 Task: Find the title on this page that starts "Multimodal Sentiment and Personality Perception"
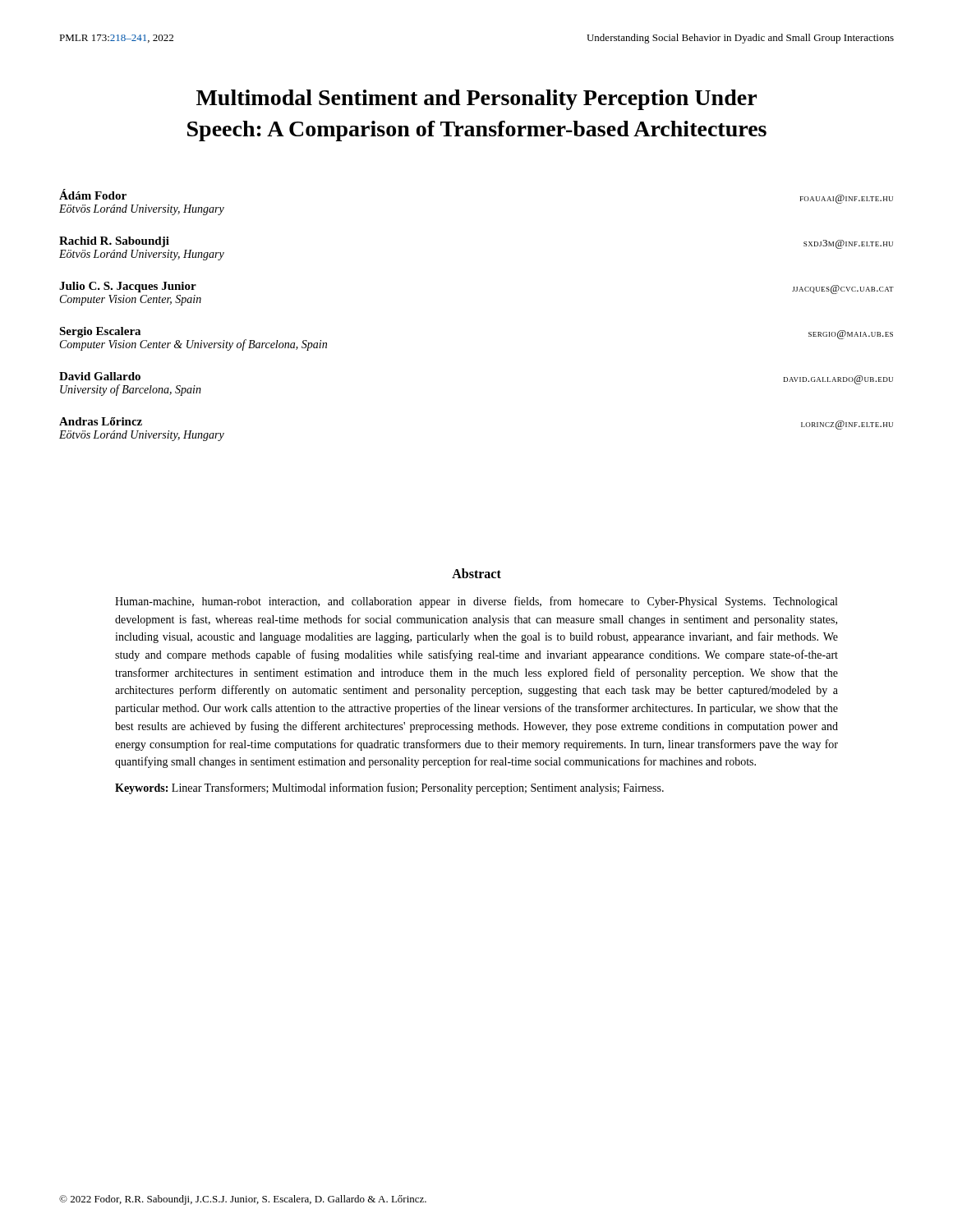point(476,113)
